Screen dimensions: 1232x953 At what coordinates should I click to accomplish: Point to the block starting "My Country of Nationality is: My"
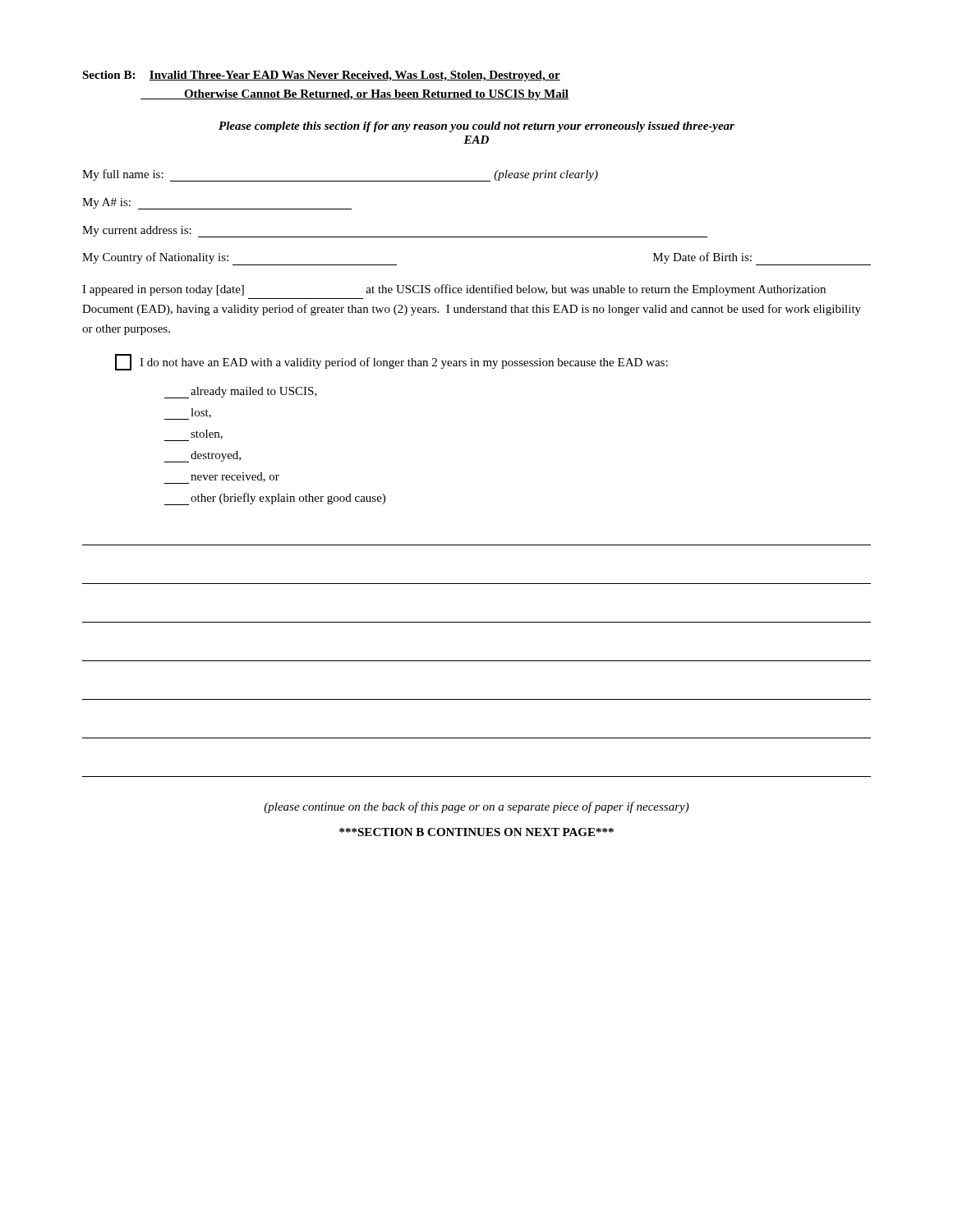pyautogui.click(x=154, y=258)
